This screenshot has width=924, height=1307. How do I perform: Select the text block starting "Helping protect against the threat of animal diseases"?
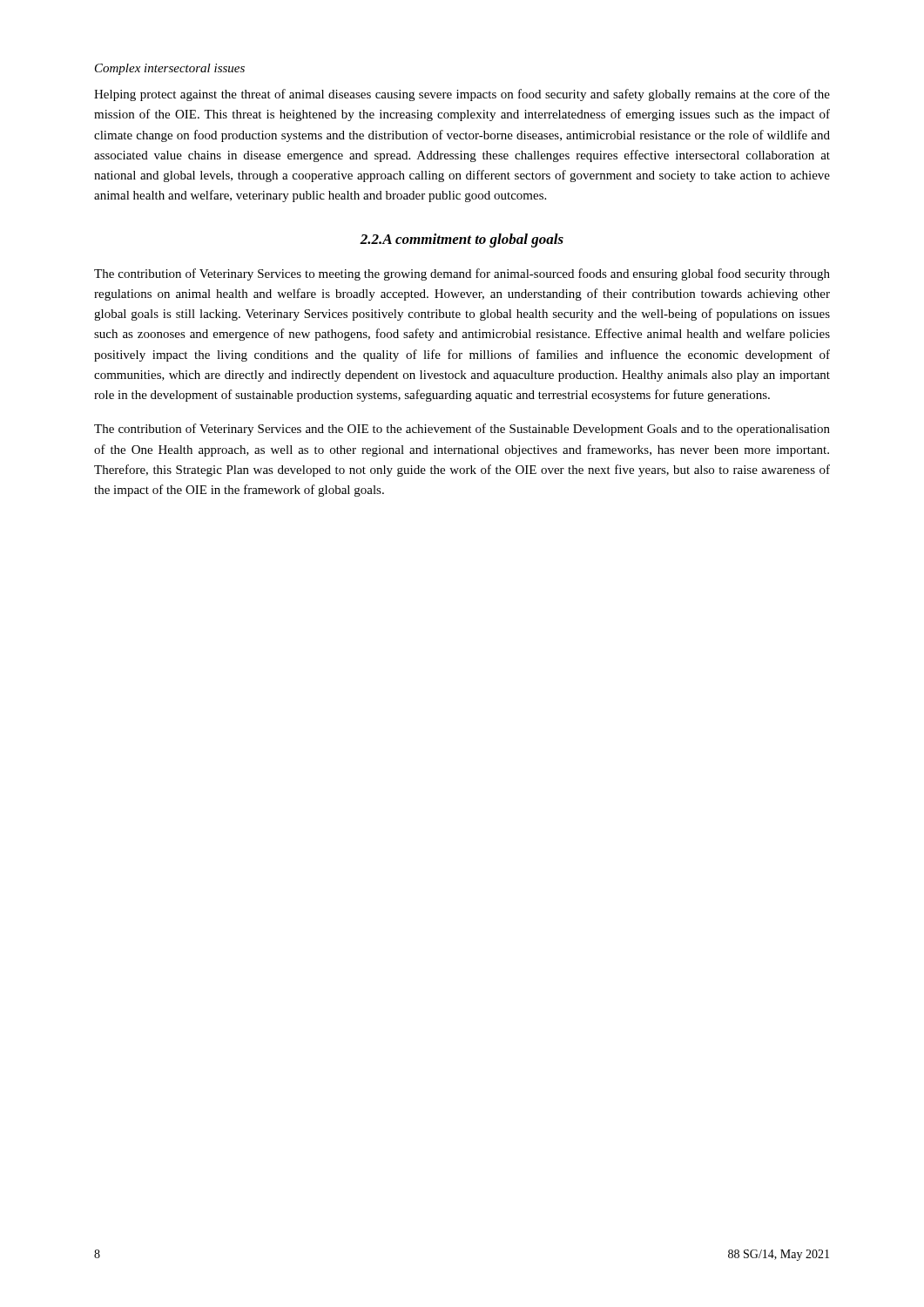(462, 145)
